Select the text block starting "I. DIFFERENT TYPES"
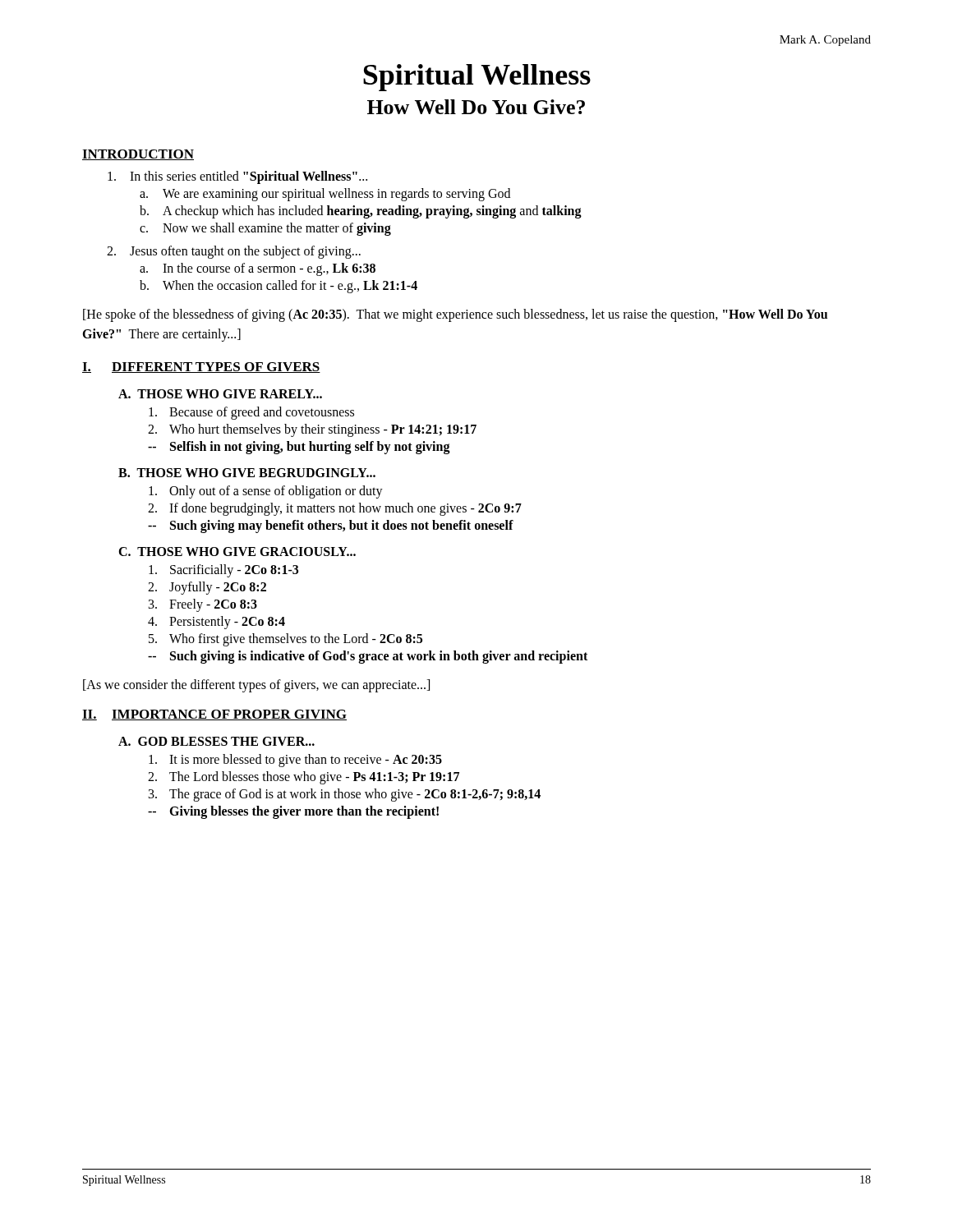This screenshot has width=953, height=1232. 201,368
